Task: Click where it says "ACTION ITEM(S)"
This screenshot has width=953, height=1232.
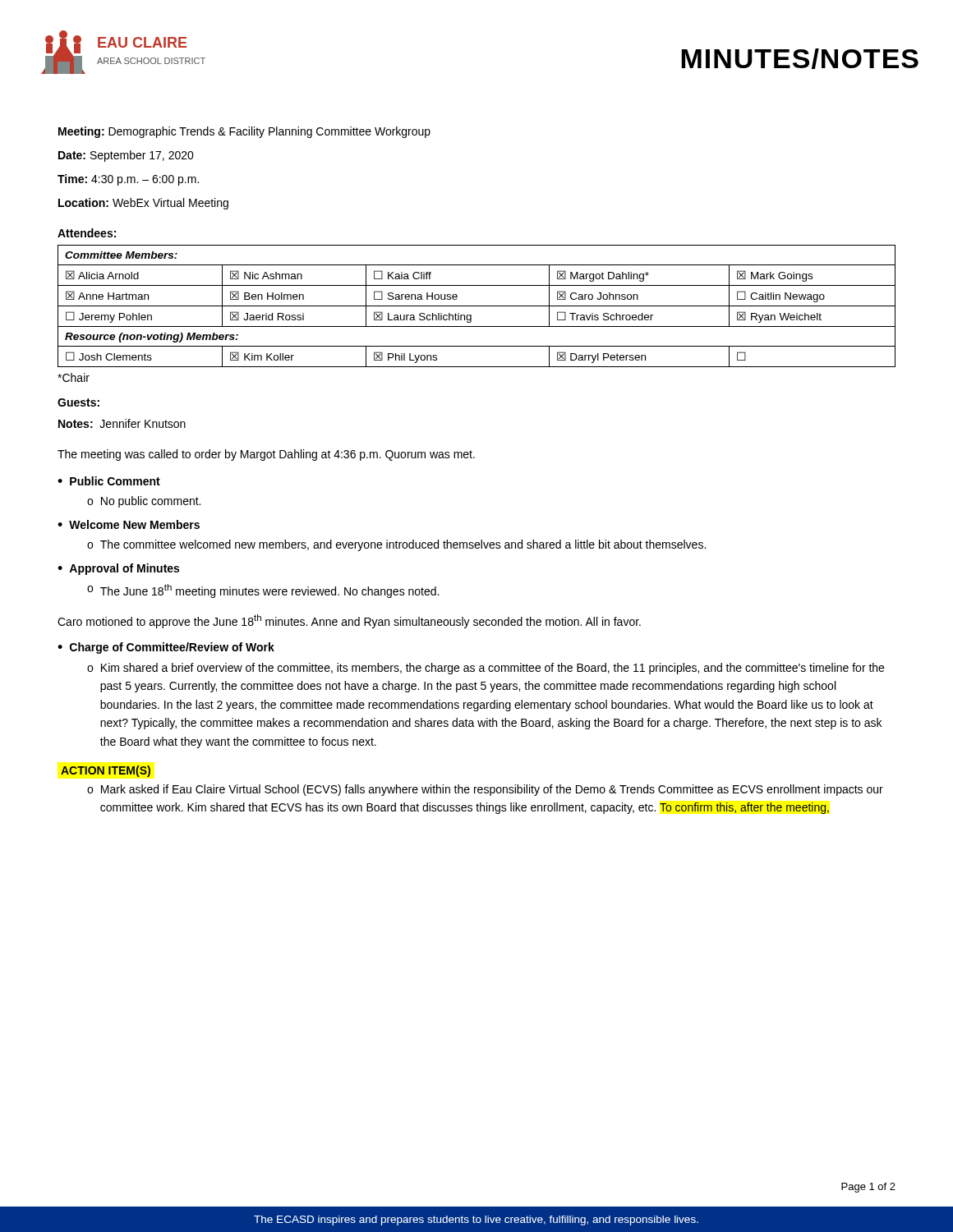Action: [x=106, y=770]
